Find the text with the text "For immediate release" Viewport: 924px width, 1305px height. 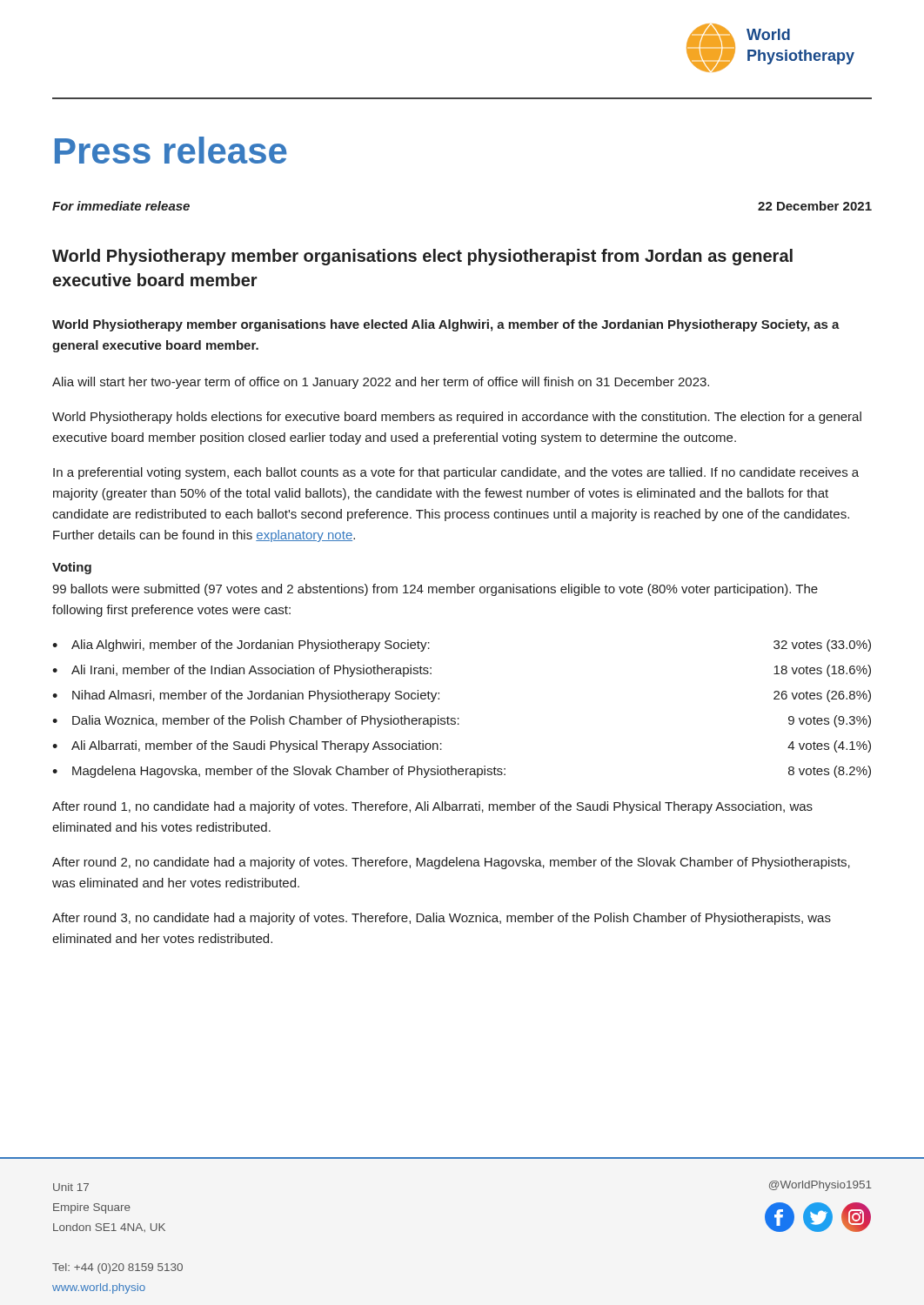[x=121, y=206]
